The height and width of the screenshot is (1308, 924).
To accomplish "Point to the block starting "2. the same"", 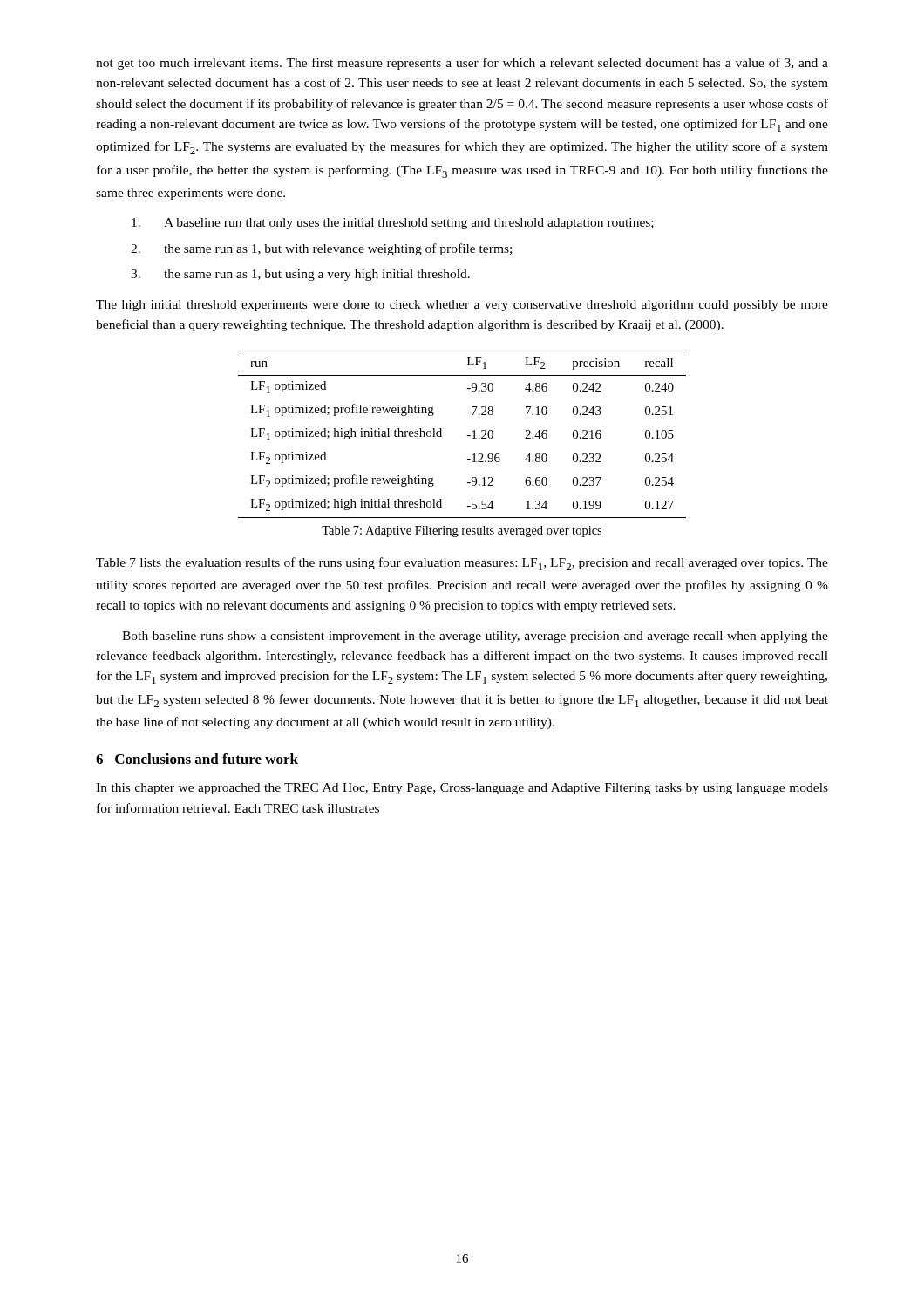I will 471,248.
